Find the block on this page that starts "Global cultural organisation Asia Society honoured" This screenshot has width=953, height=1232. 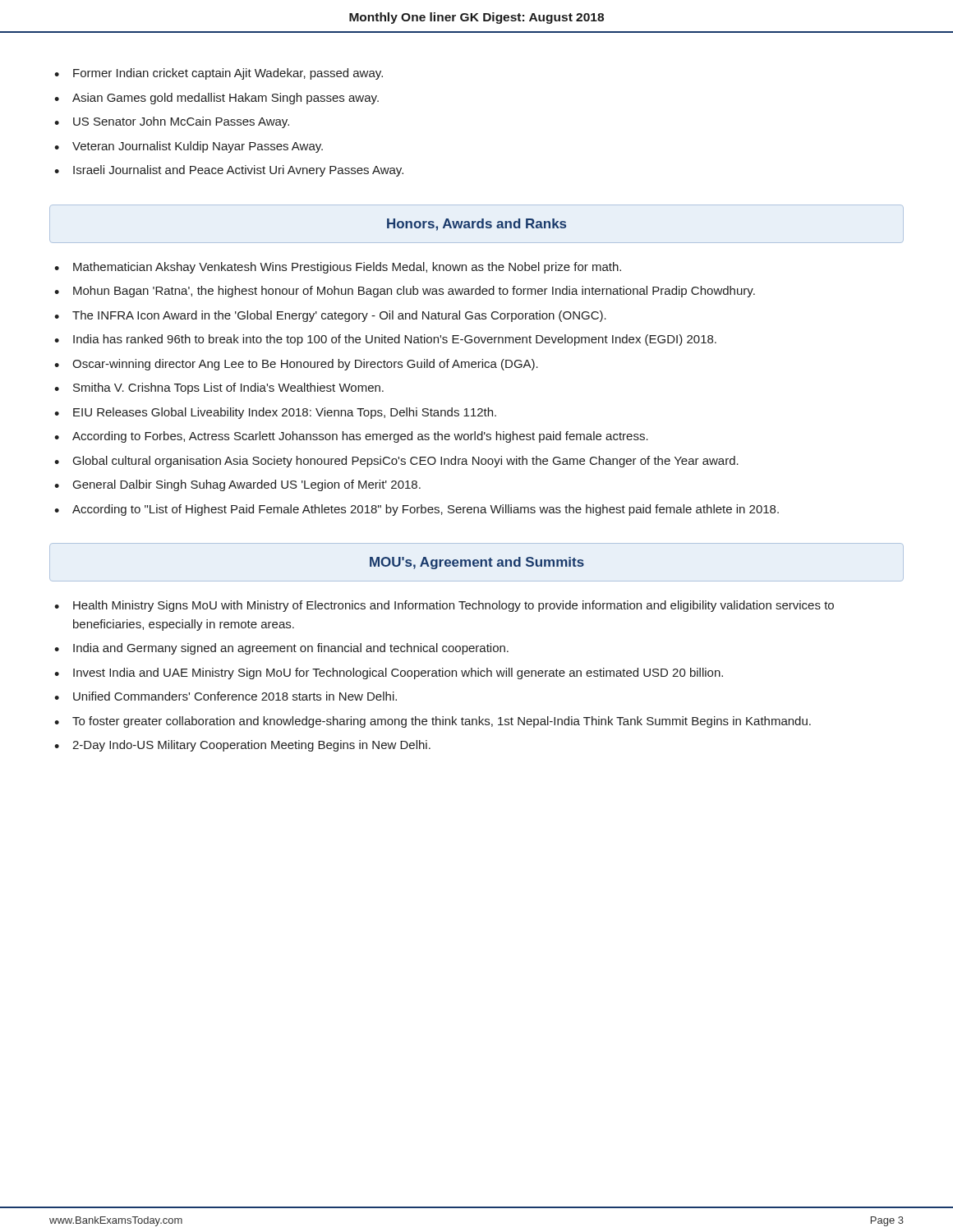(x=476, y=461)
